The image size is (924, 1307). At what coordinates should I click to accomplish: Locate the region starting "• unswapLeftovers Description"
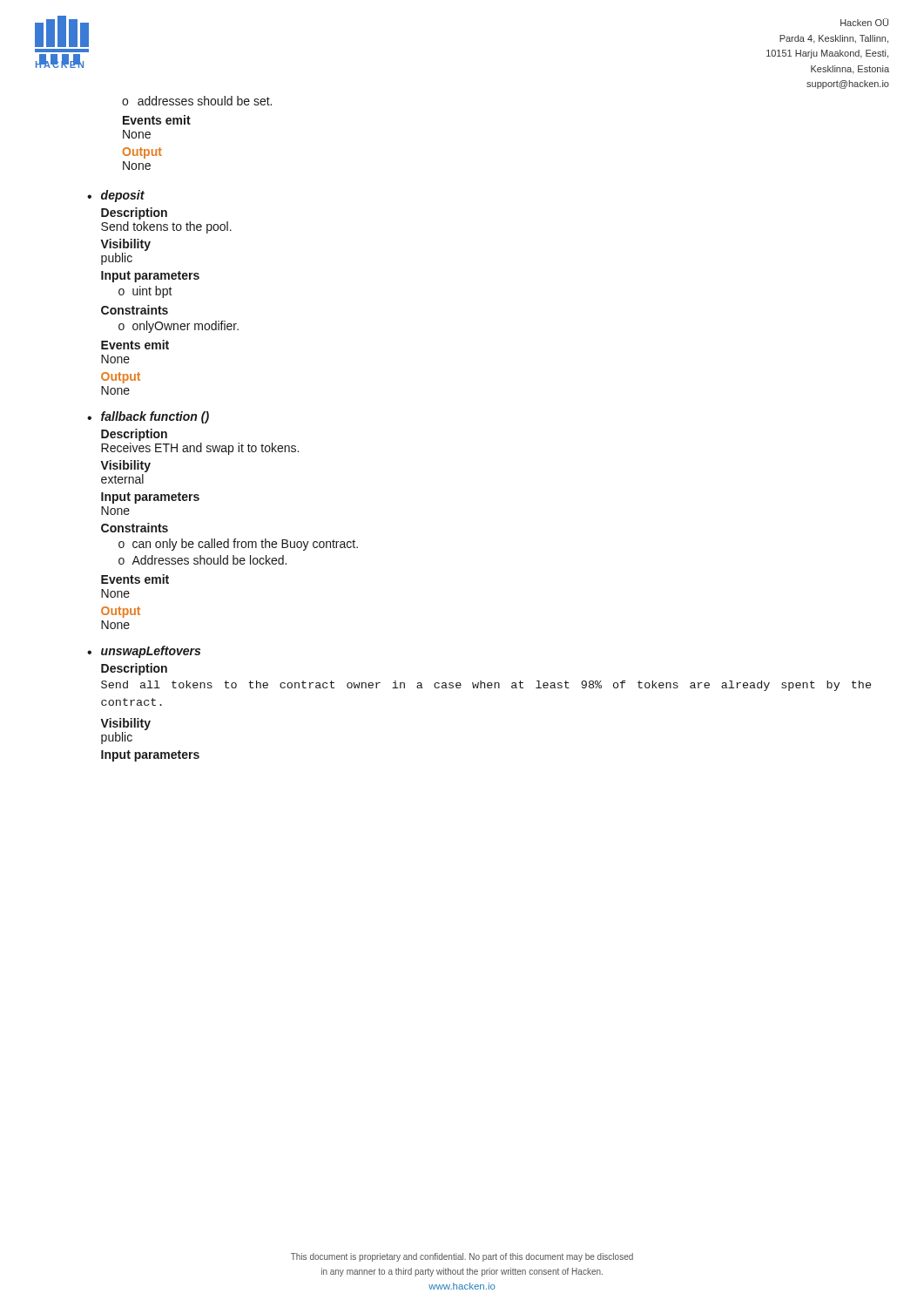point(144,652)
